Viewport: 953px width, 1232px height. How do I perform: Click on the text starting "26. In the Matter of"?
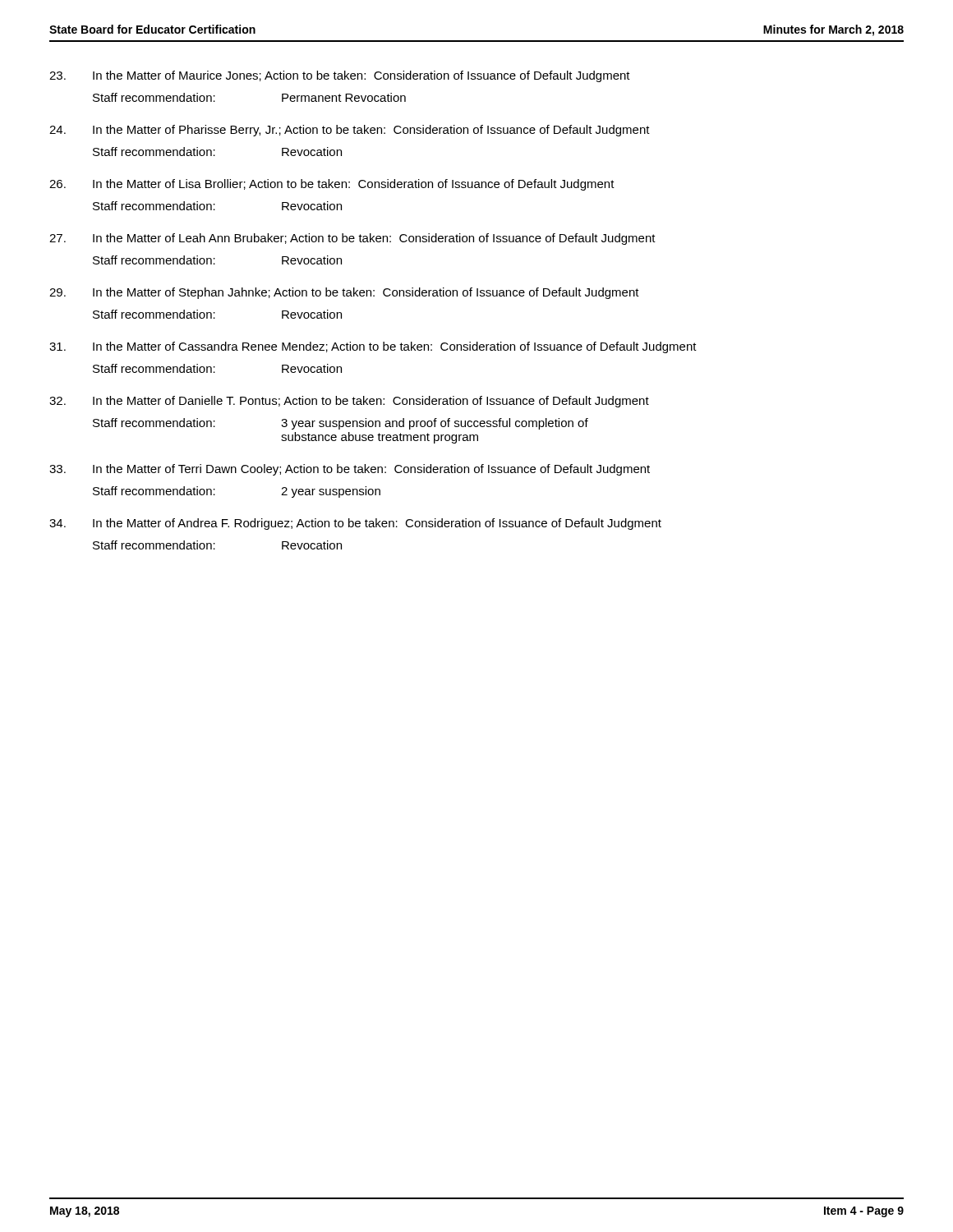click(476, 196)
